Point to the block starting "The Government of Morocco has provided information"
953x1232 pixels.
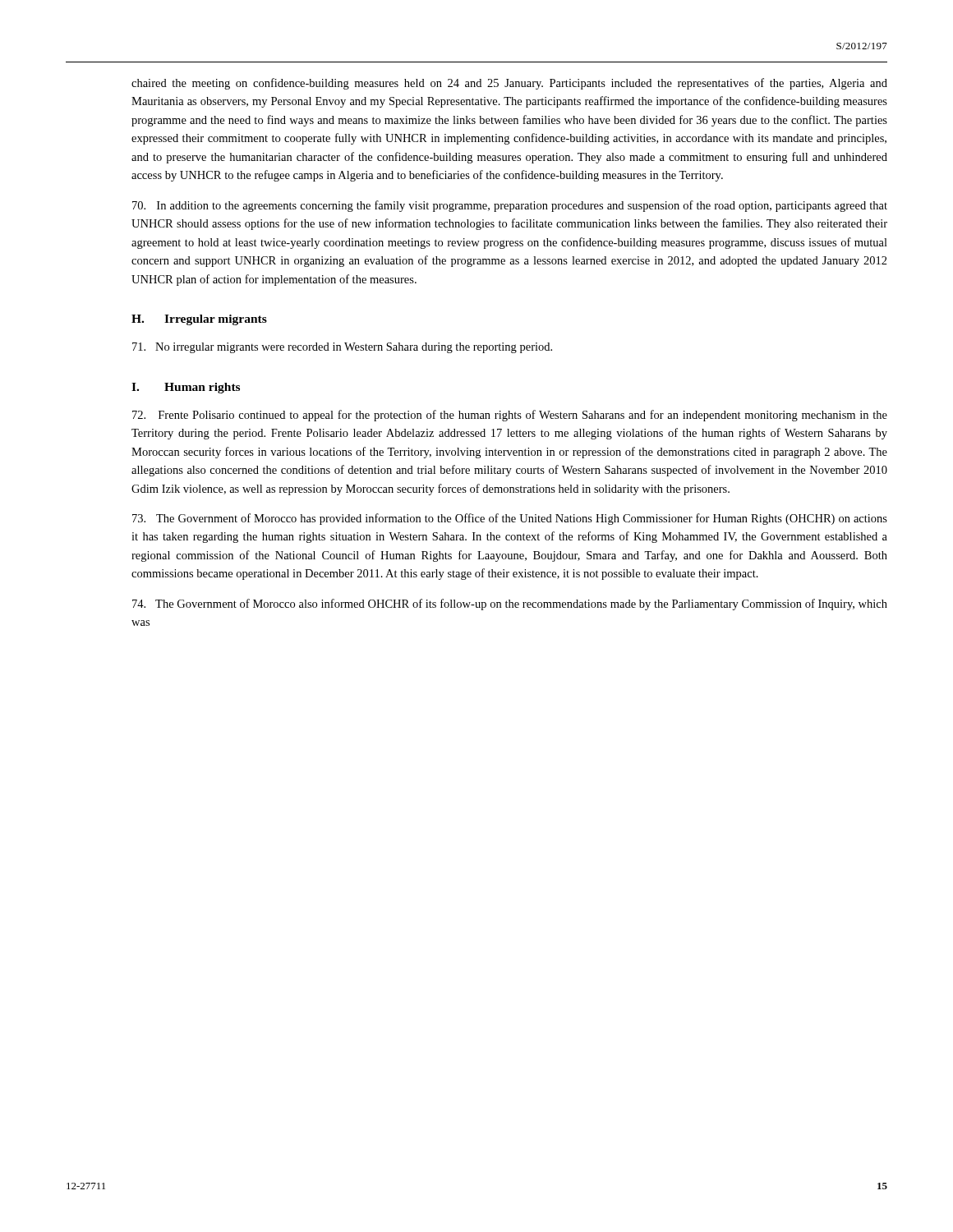pos(509,546)
